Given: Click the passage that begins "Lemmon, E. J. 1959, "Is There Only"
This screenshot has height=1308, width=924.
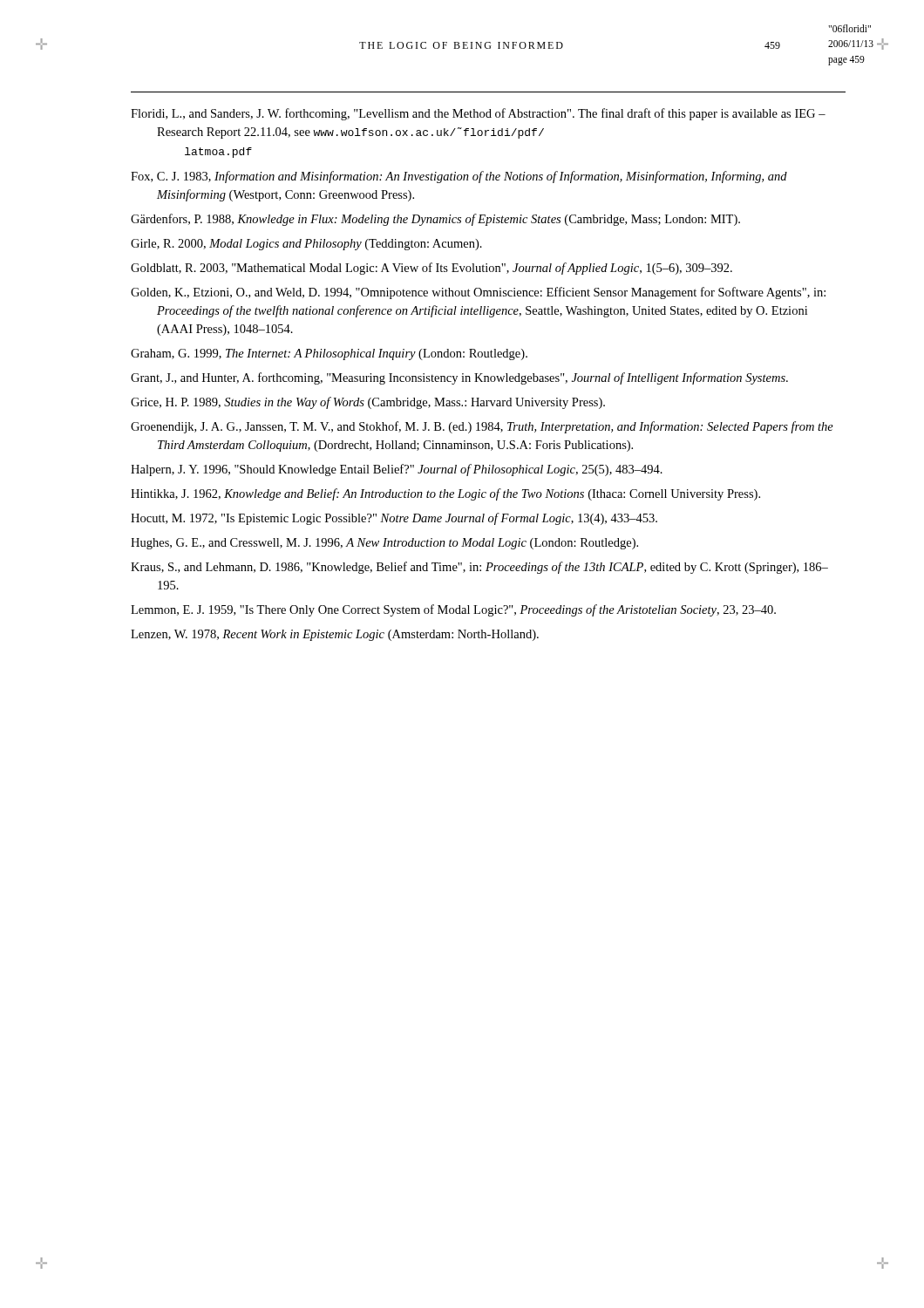Looking at the screenshot, I should (454, 610).
